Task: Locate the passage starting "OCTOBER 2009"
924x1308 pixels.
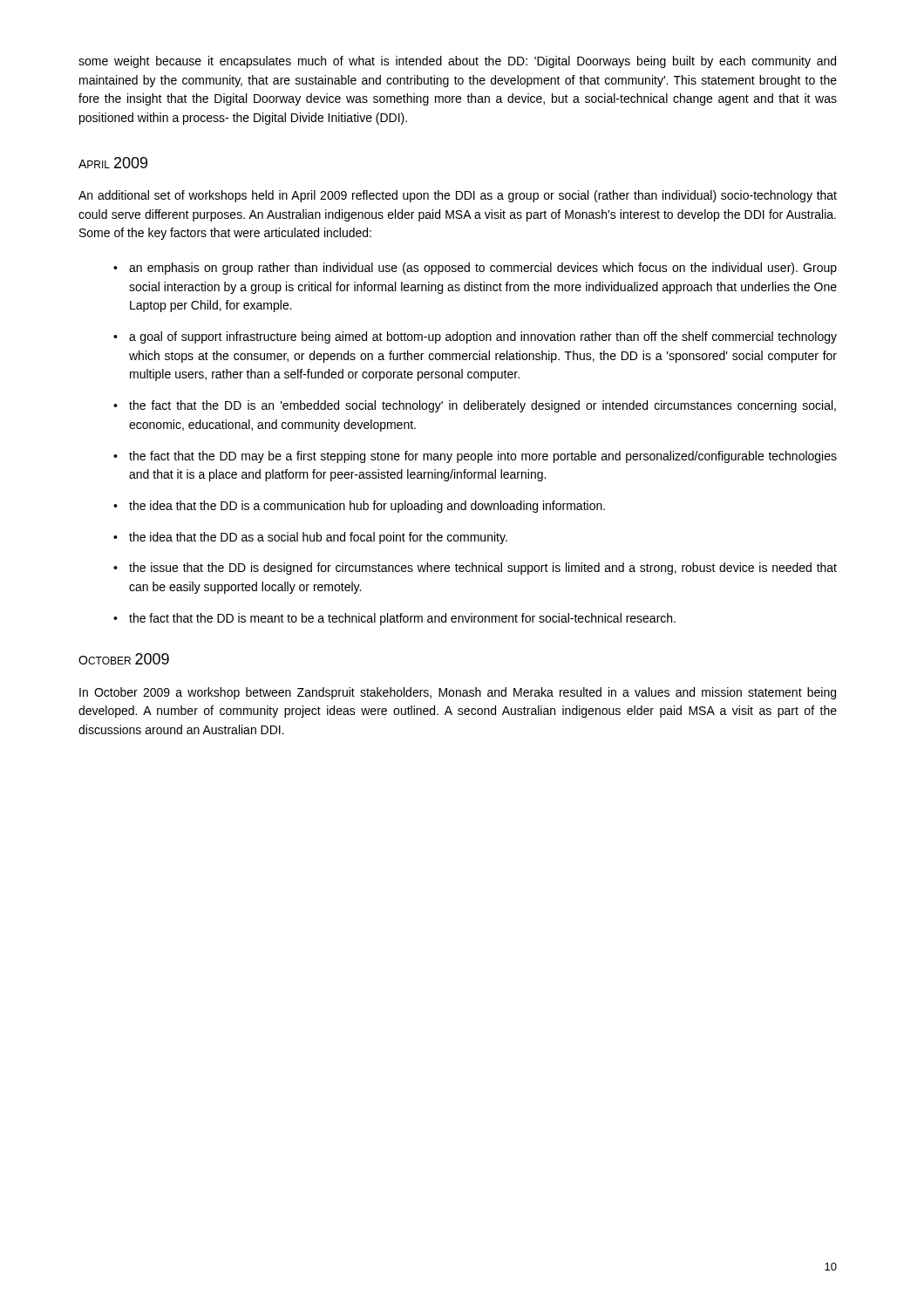Action: [124, 659]
